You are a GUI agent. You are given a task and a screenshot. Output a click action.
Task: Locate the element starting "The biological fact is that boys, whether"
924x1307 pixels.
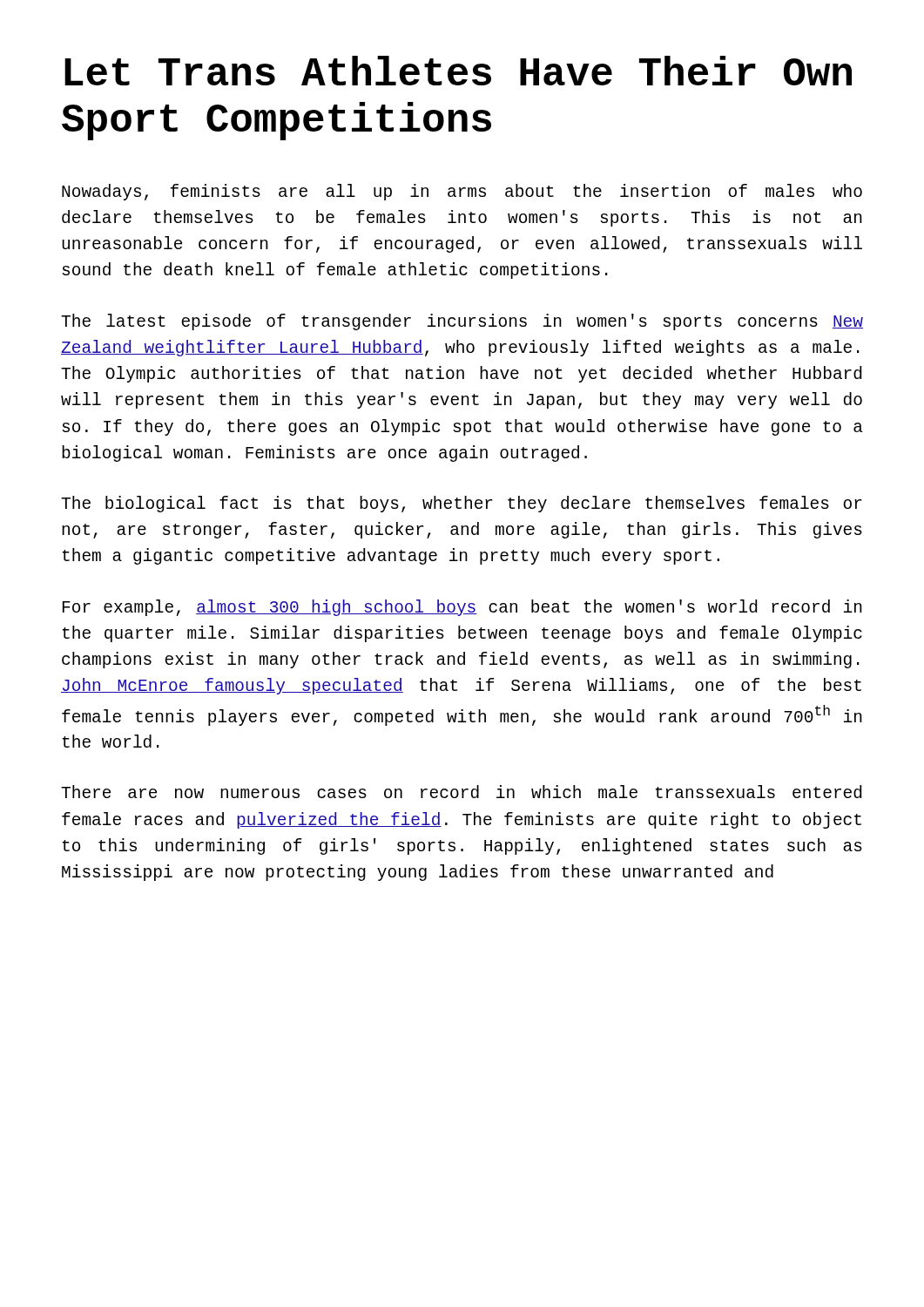pos(462,531)
